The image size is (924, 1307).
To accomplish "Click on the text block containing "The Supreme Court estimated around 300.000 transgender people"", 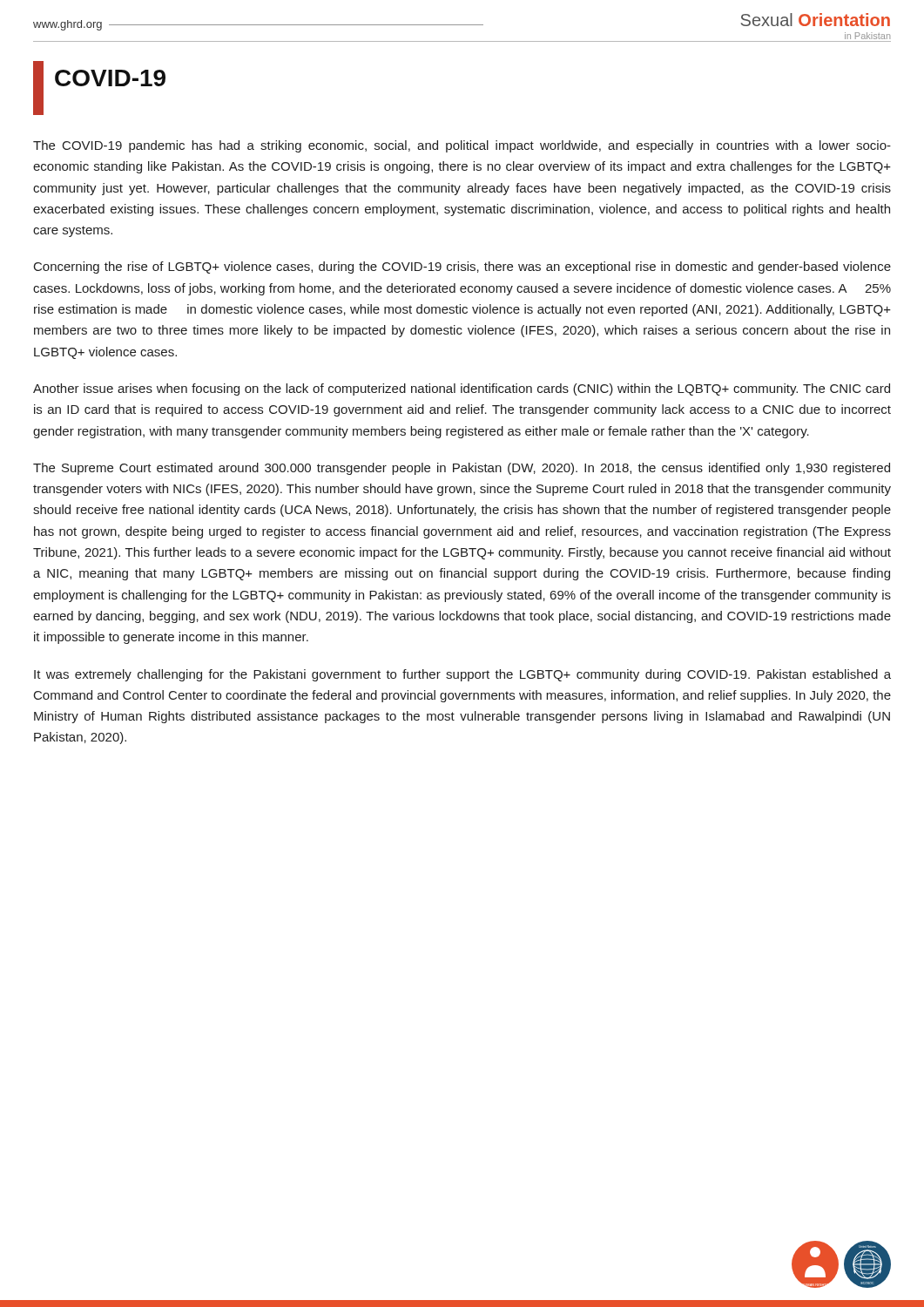I will click(x=462, y=552).
